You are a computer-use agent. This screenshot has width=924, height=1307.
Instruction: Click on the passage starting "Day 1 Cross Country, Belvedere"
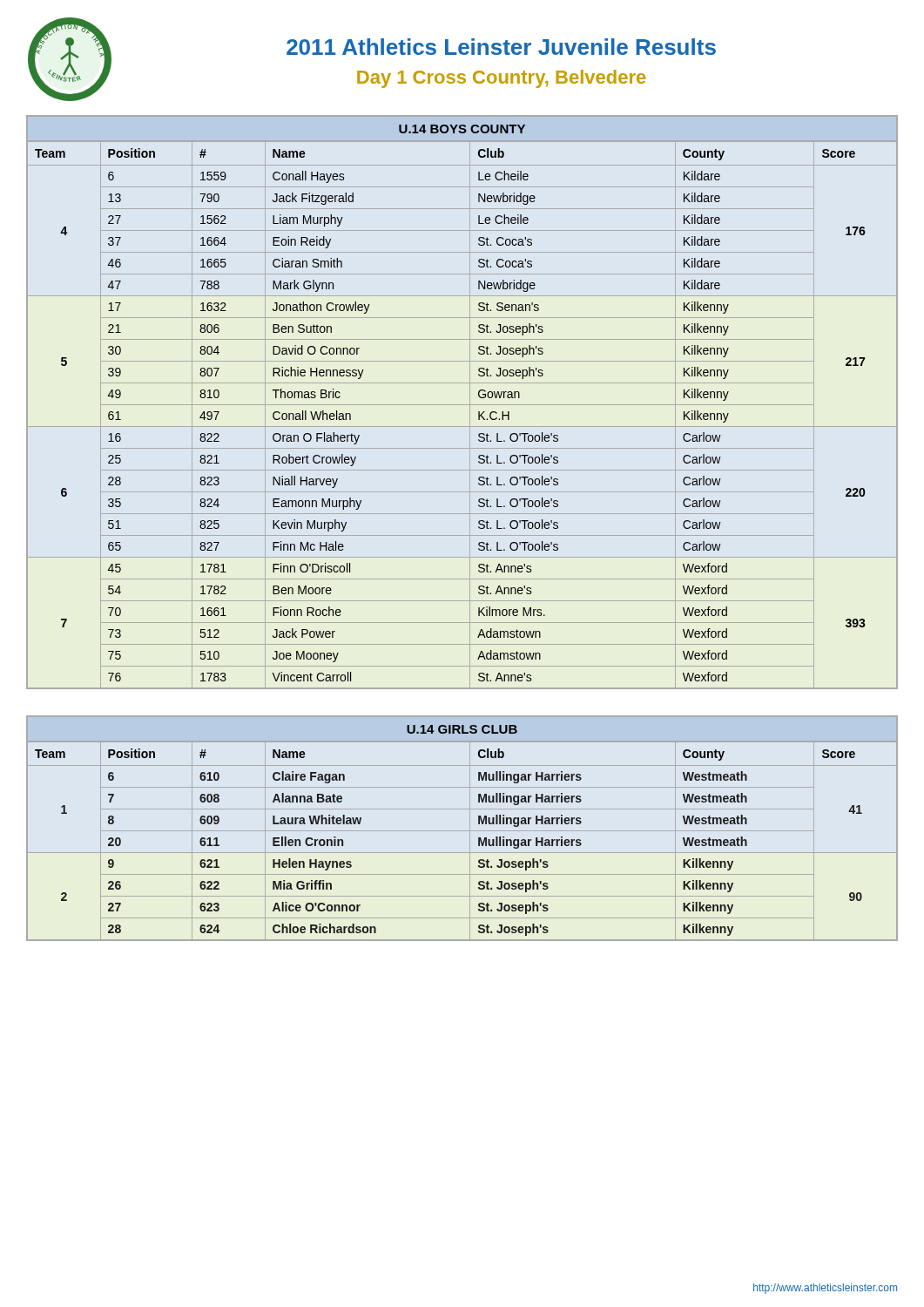click(501, 77)
